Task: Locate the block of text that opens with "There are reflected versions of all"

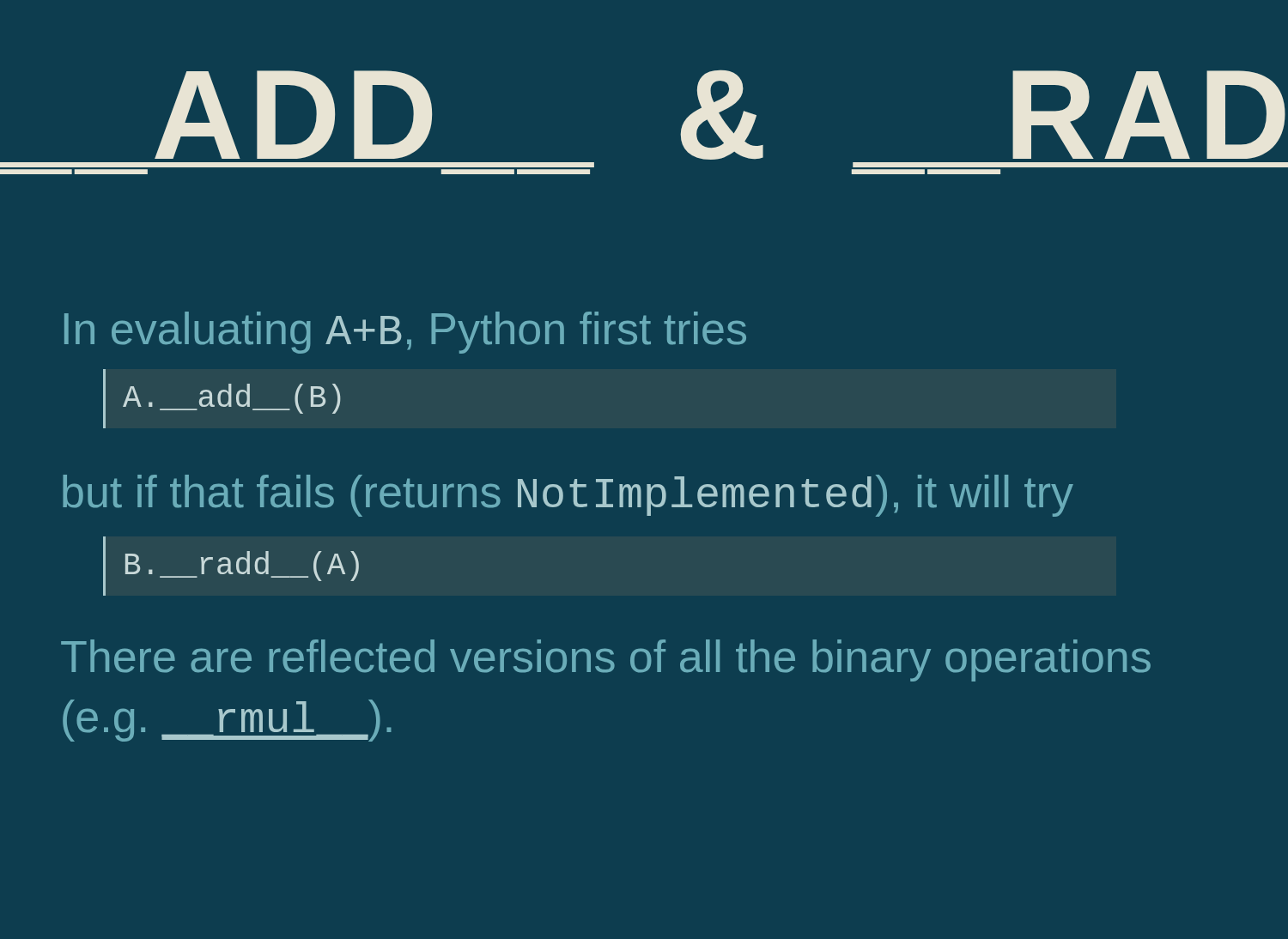Action: (x=606, y=688)
